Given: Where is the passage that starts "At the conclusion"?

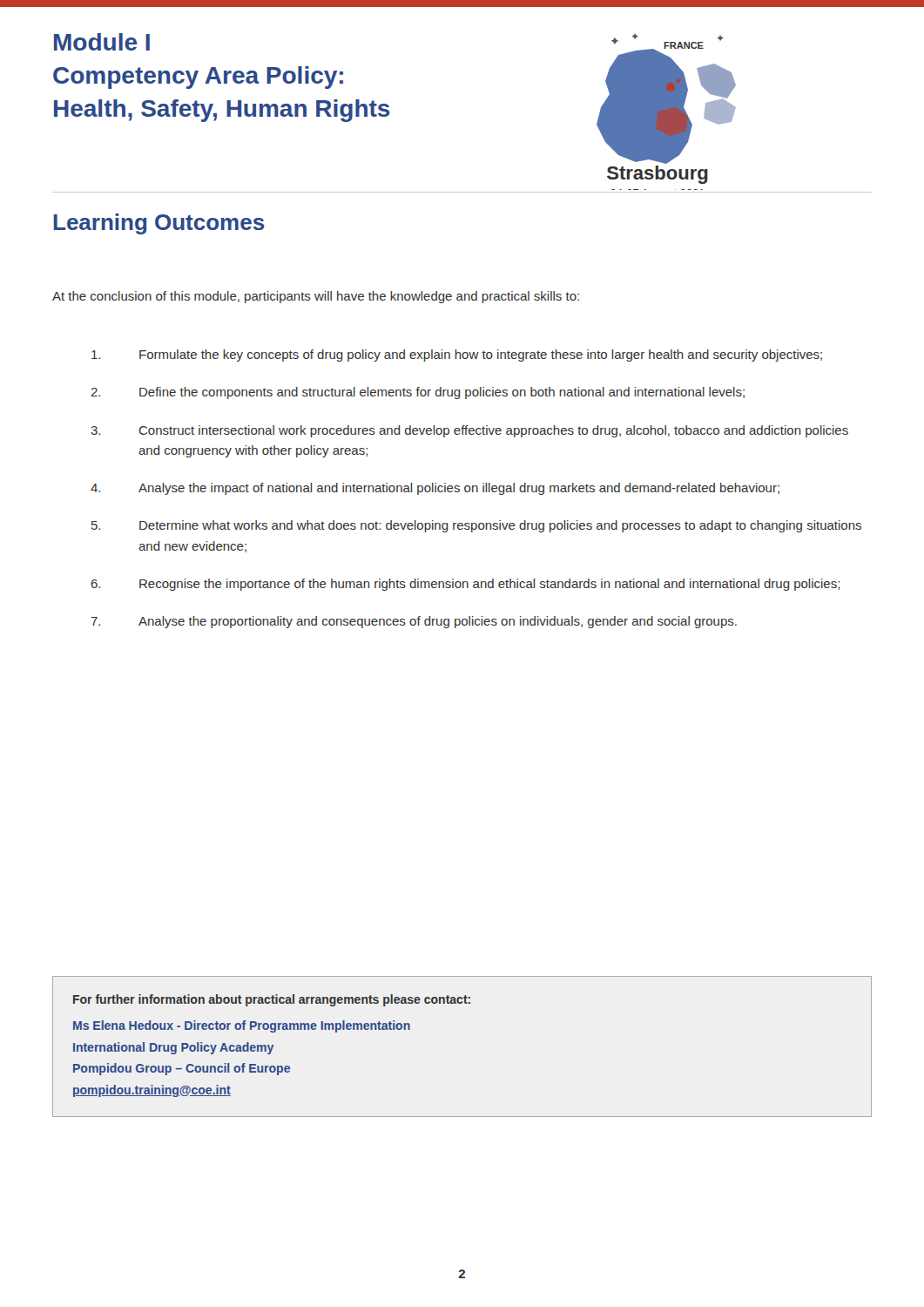Looking at the screenshot, I should tap(316, 296).
